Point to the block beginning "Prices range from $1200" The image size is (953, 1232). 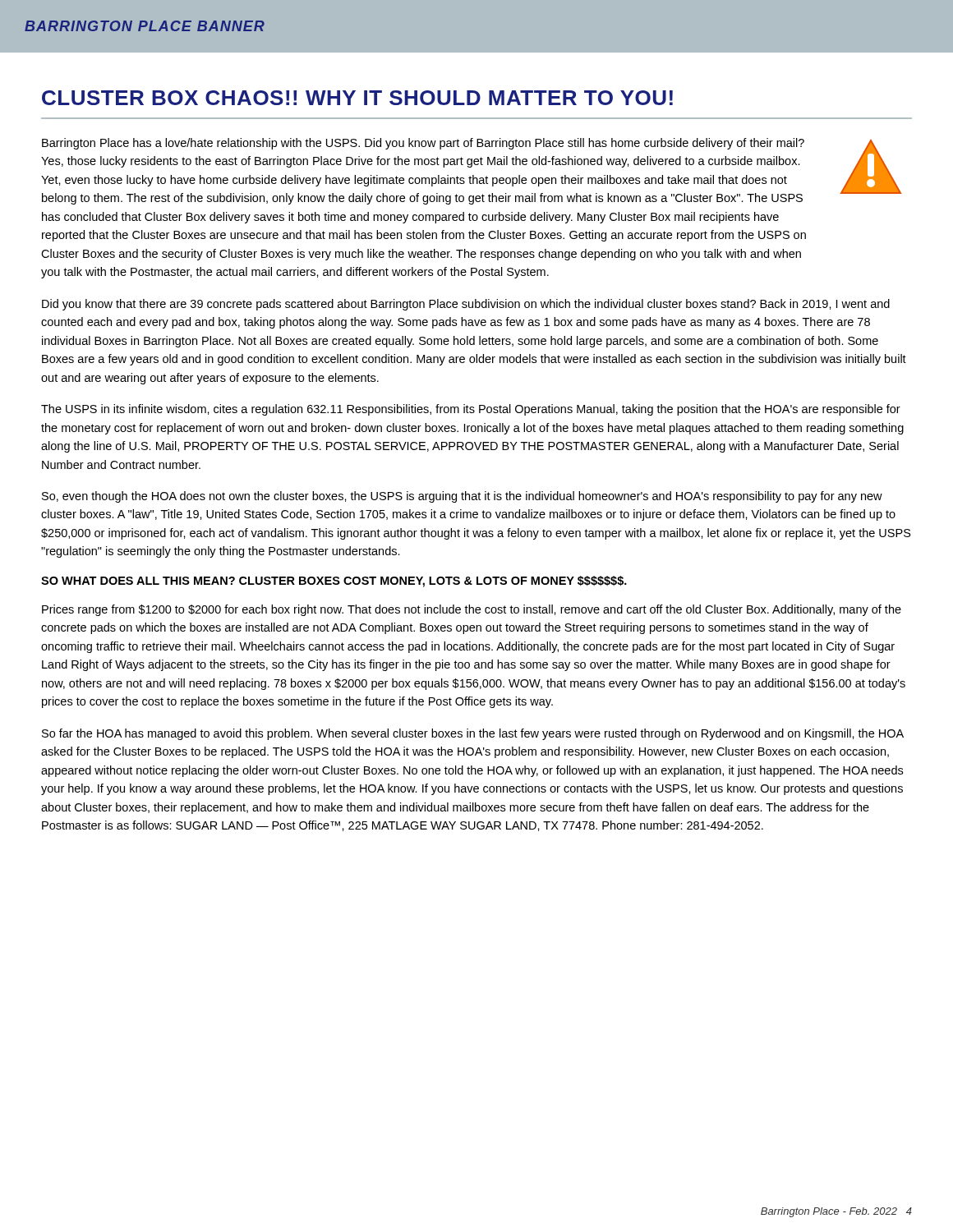pos(476,656)
